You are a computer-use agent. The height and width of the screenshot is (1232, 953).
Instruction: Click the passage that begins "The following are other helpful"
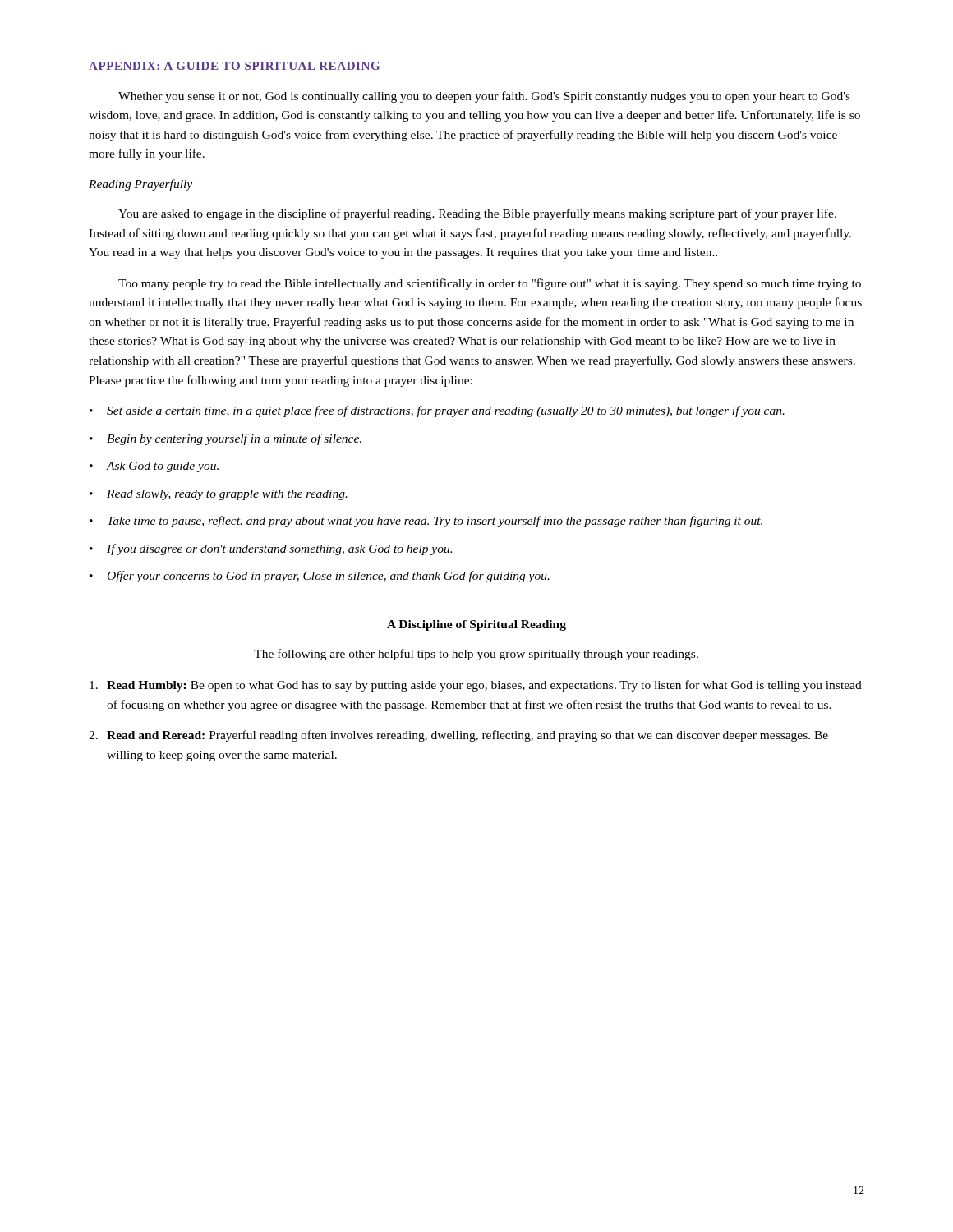[x=476, y=654]
